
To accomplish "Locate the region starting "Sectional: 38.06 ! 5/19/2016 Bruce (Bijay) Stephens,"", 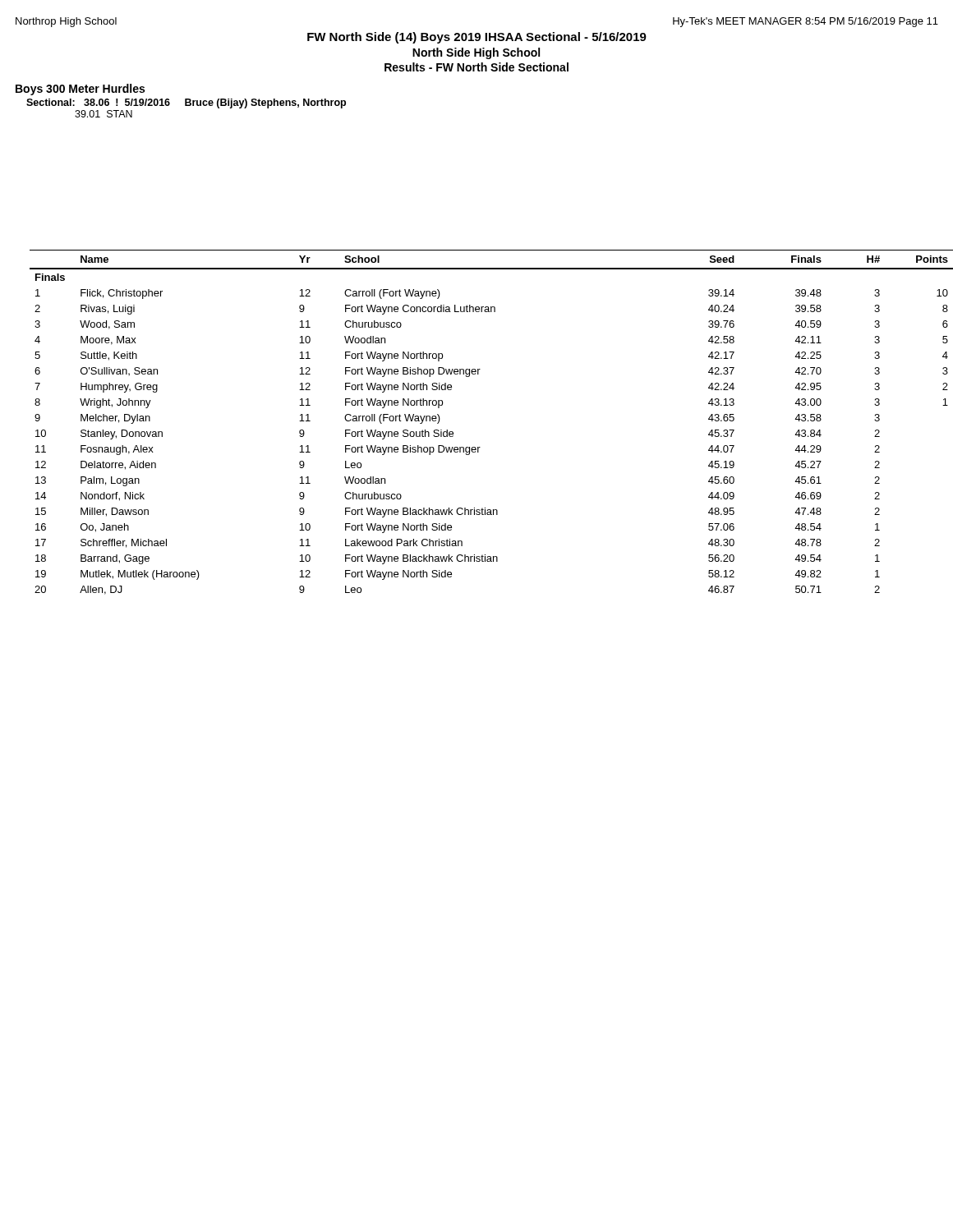I will click(181, 108).
